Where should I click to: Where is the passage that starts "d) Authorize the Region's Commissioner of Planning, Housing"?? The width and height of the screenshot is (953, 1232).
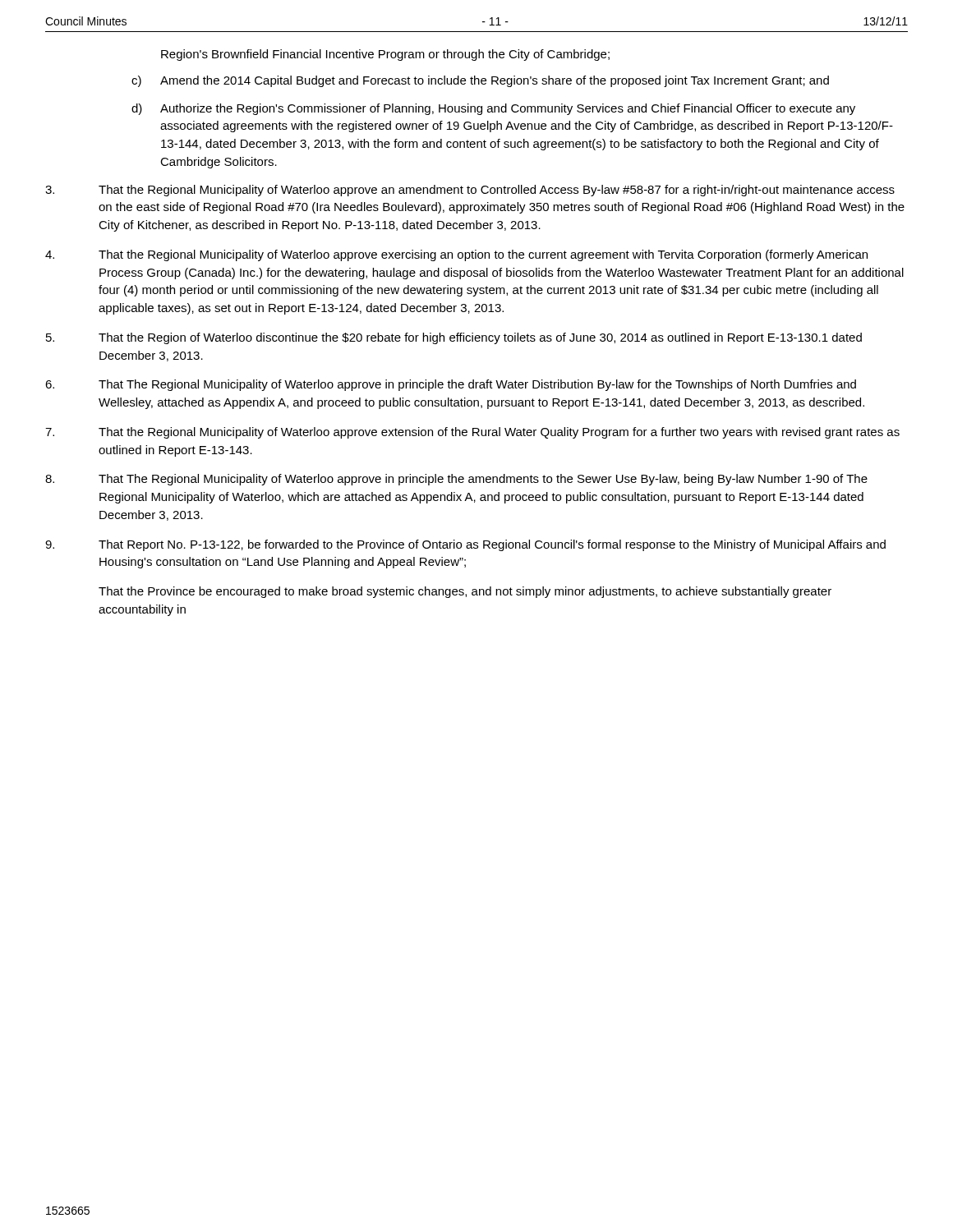(x=520, y=135)
